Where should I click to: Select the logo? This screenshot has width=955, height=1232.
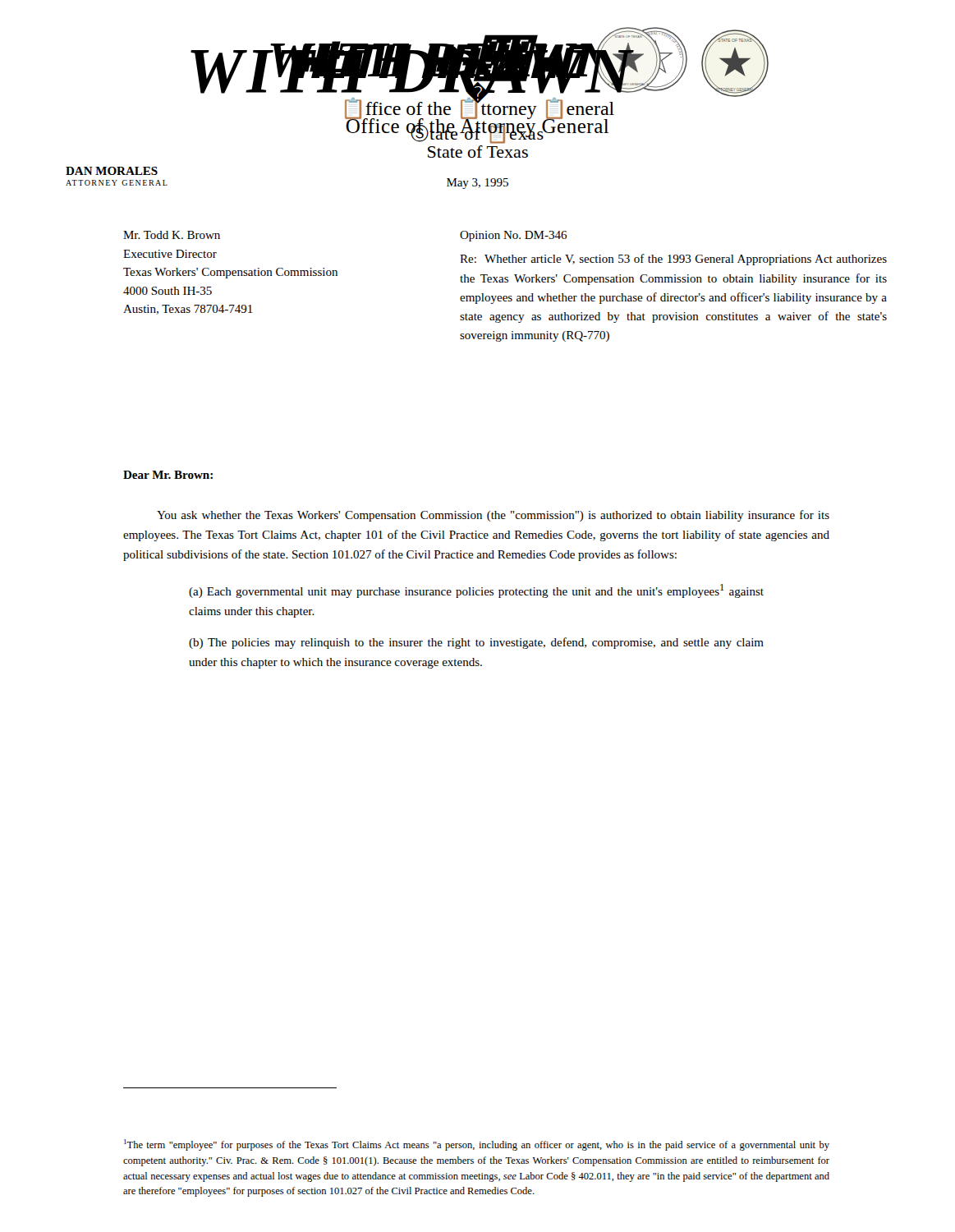pos(478,60)
